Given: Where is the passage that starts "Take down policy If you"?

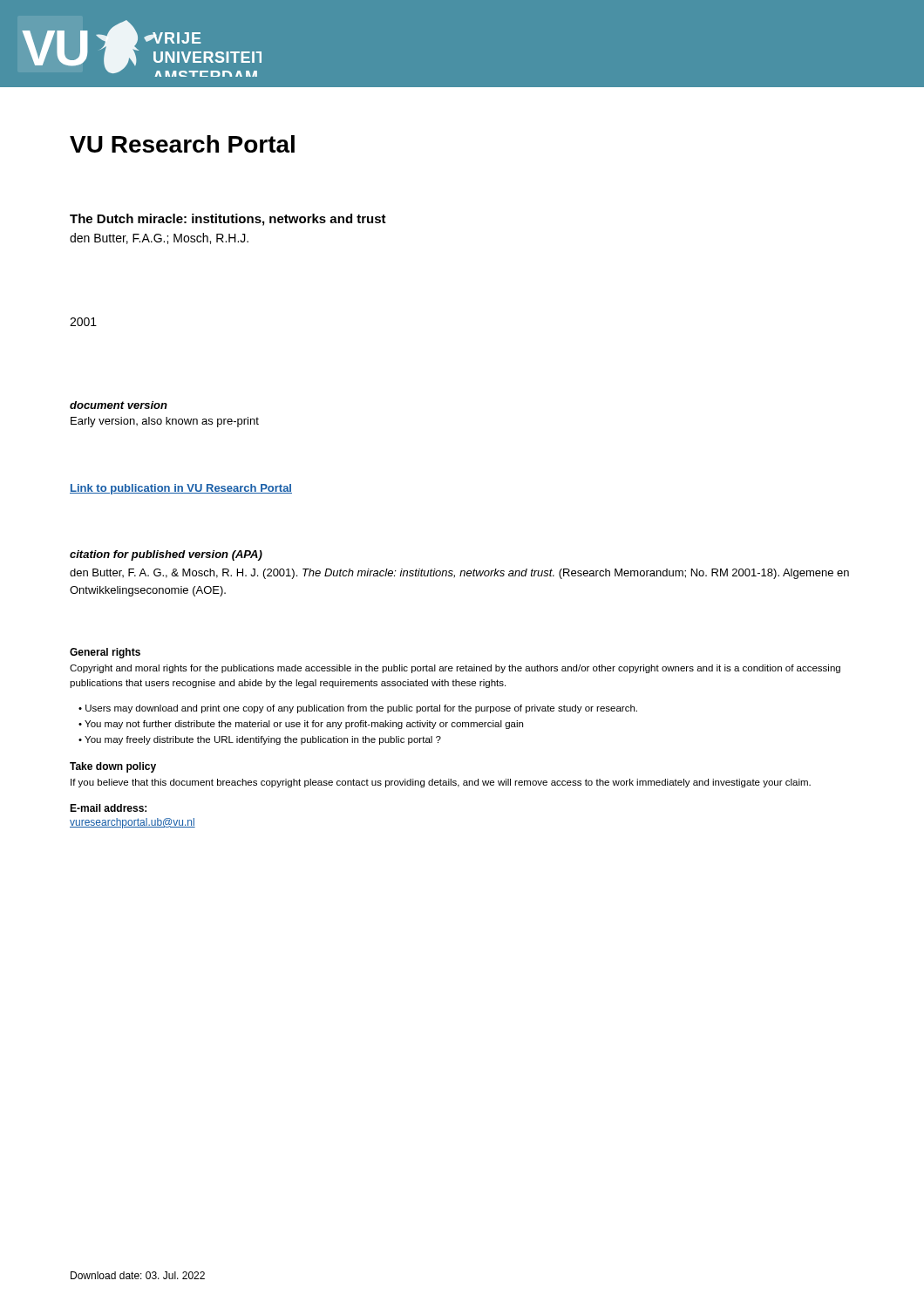Looking at the screenshot, I should coord(462,775).
